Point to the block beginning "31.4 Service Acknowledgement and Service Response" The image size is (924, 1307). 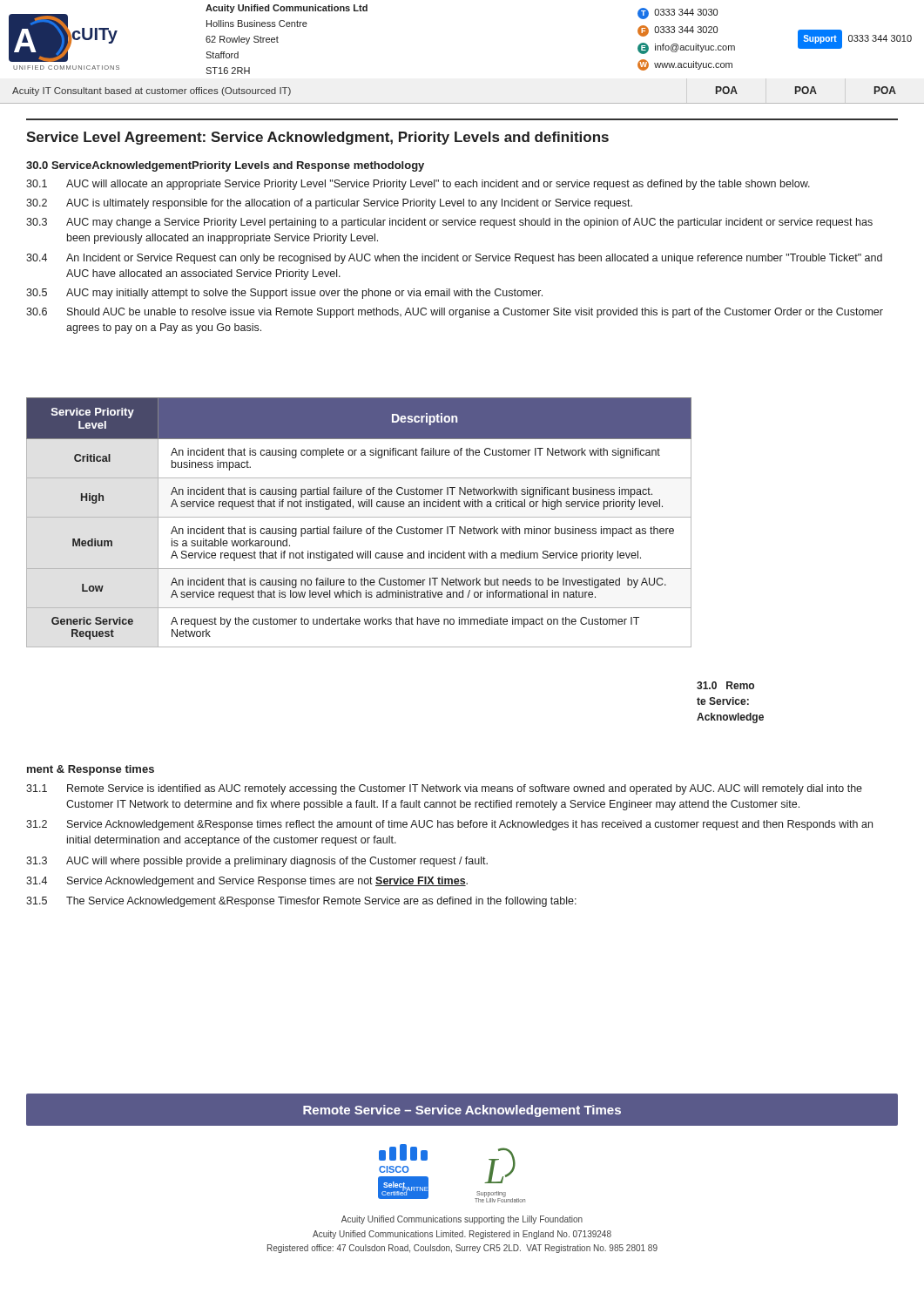462,881
